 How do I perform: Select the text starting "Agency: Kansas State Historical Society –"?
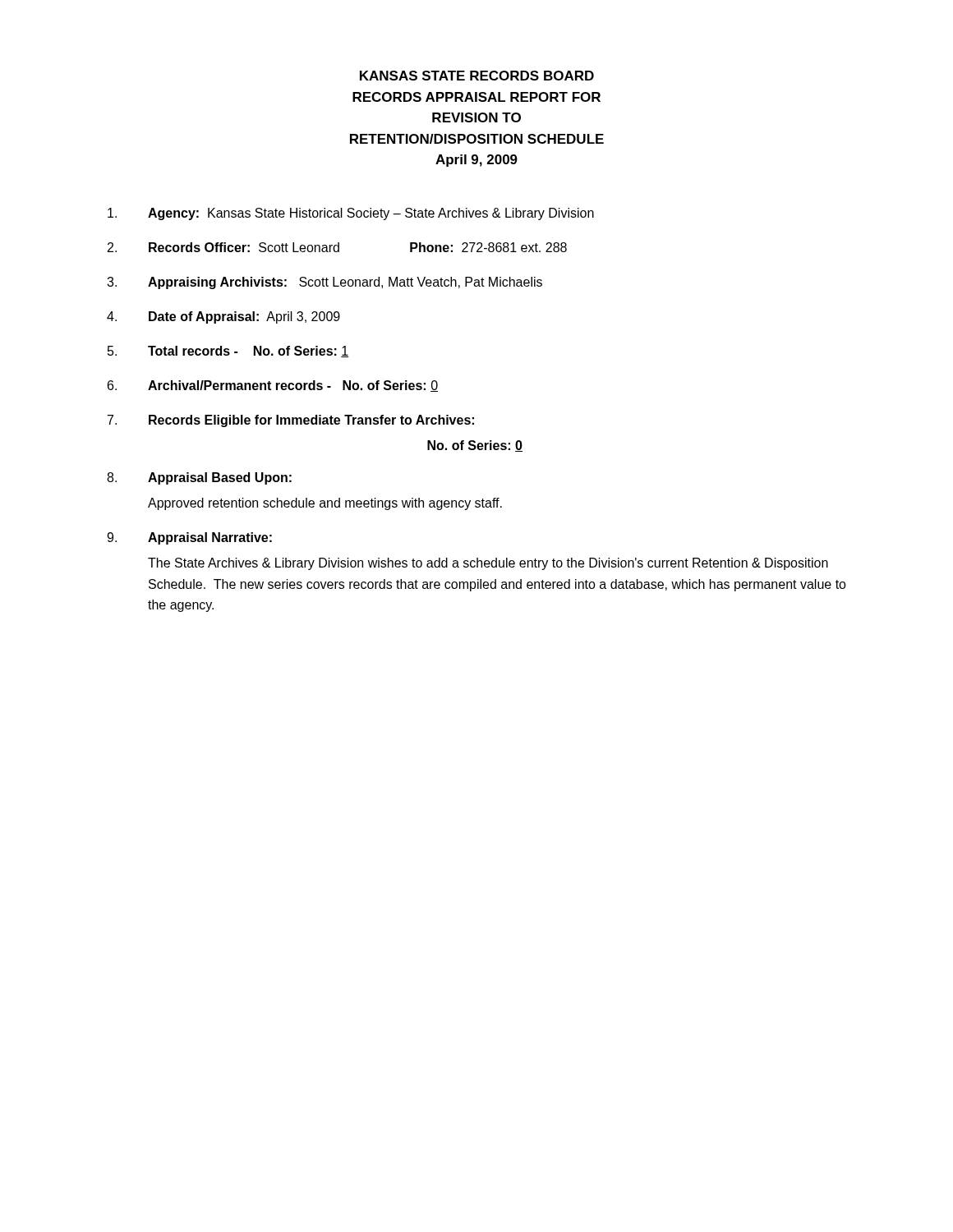click(x=476, y=213)
